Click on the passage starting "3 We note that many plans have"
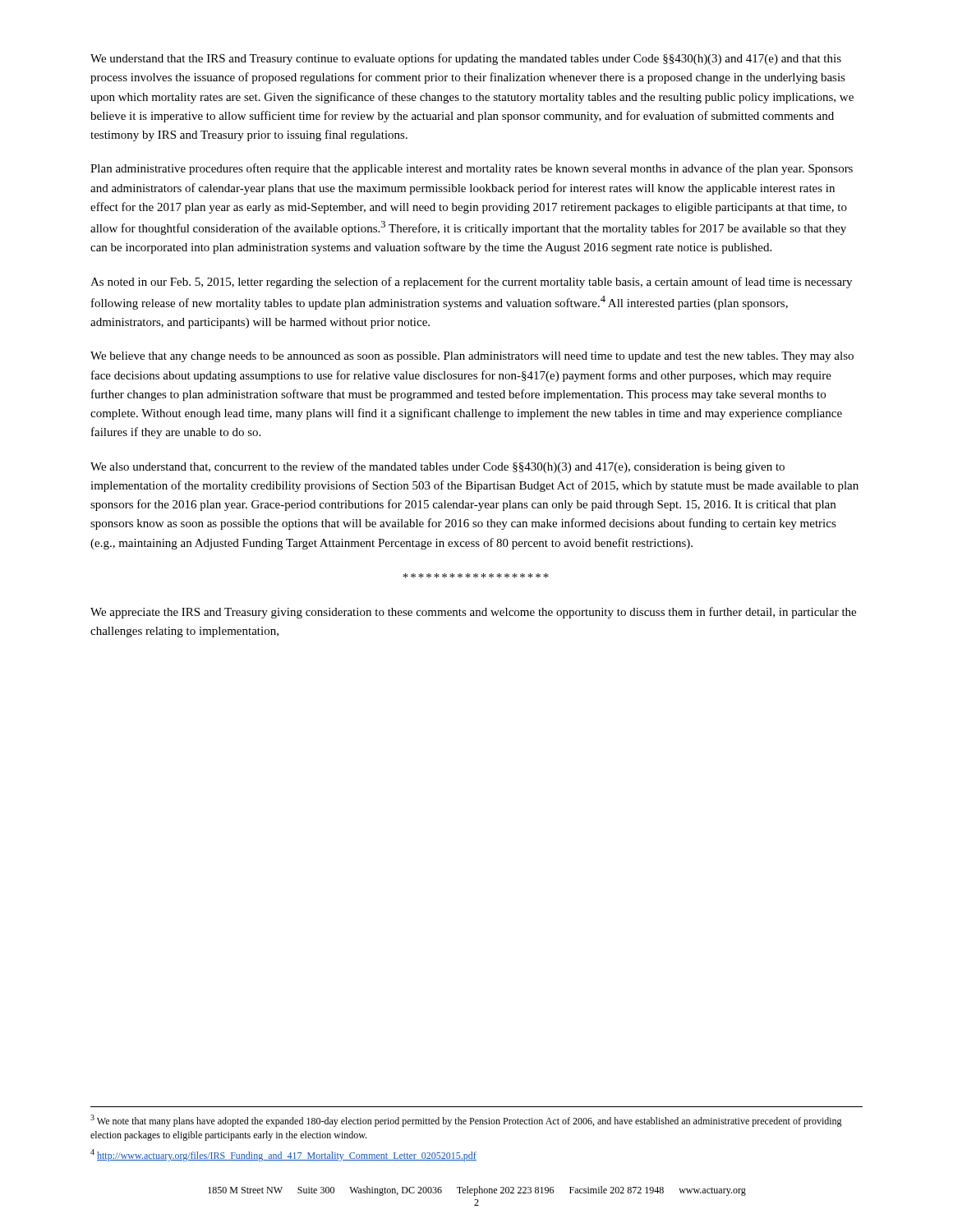Image resolution: width=953 pixels, height=1232 pixels. tap(466, 1127)
